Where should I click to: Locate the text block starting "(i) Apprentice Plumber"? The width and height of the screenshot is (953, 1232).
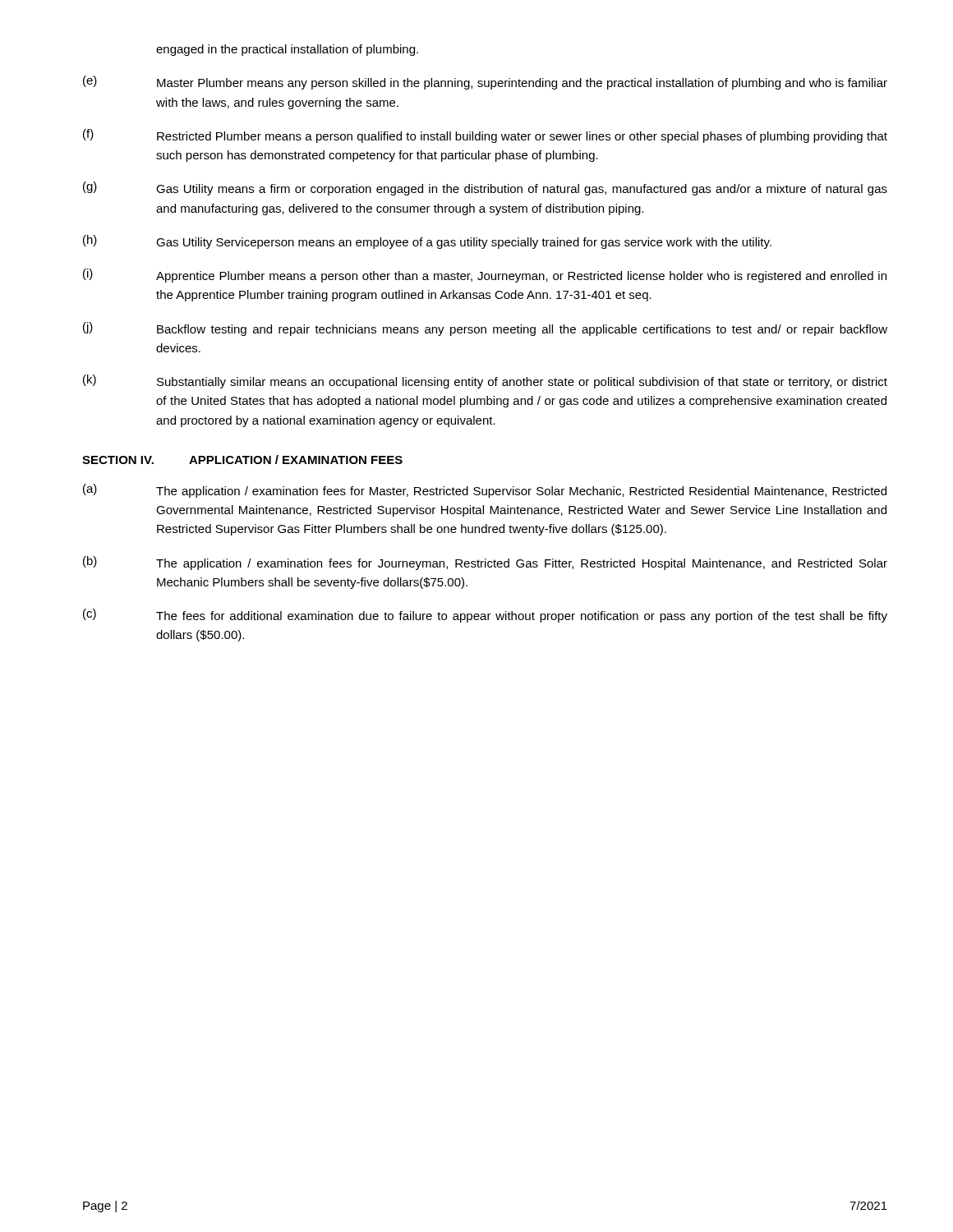click(485, 285)
